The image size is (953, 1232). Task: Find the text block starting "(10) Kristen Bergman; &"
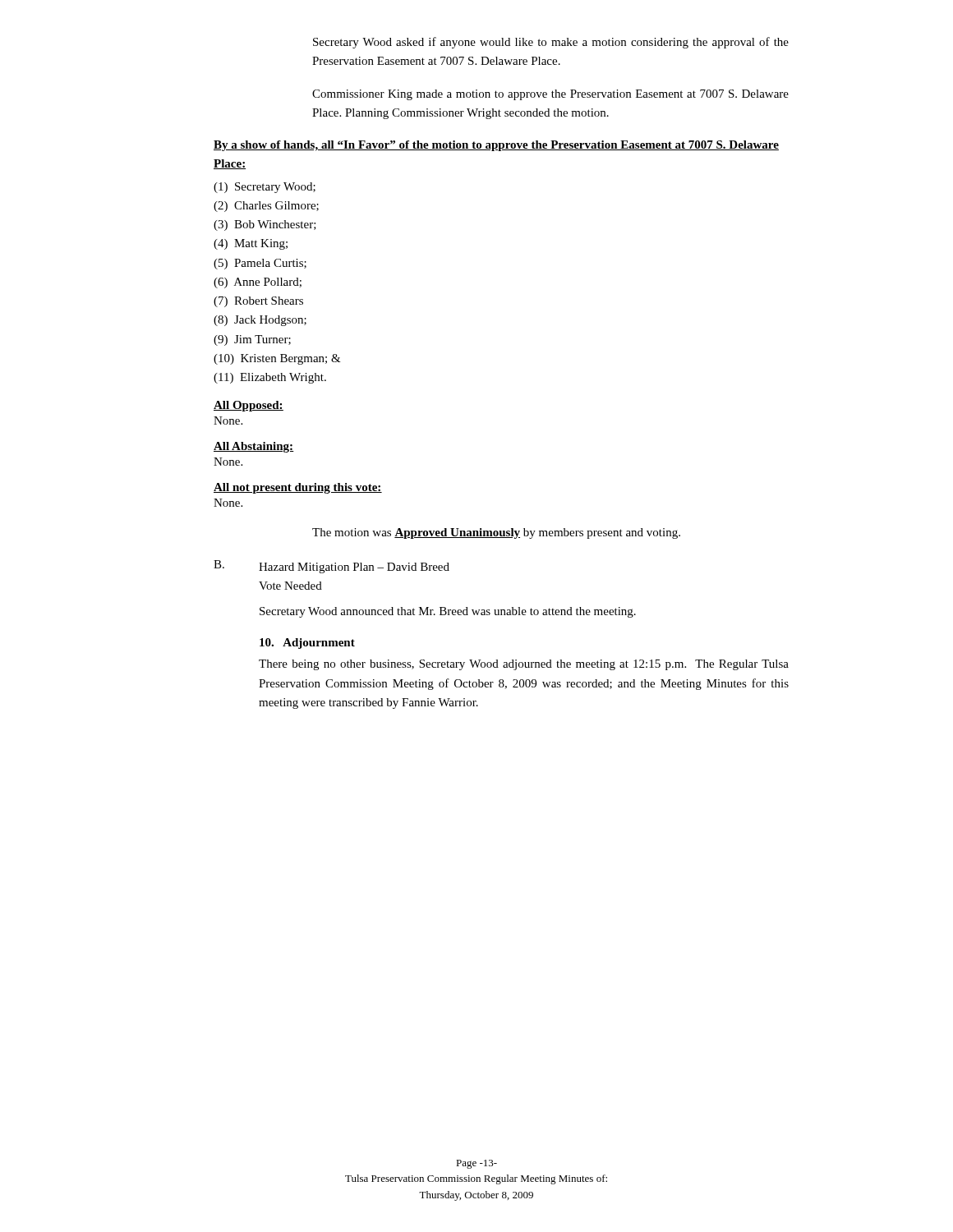click(x=277, y=358)
